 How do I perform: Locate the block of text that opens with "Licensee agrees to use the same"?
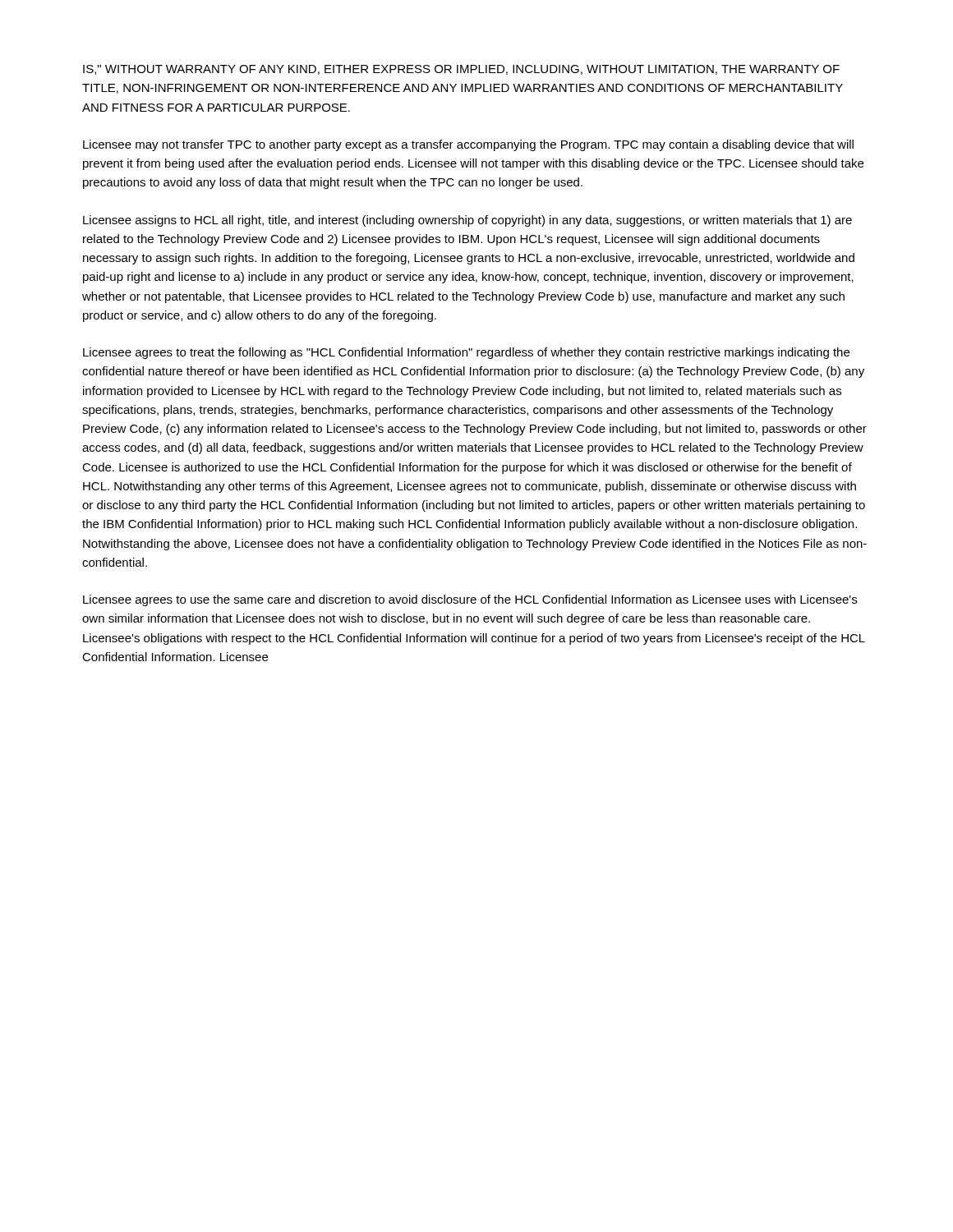coord(473,628)
